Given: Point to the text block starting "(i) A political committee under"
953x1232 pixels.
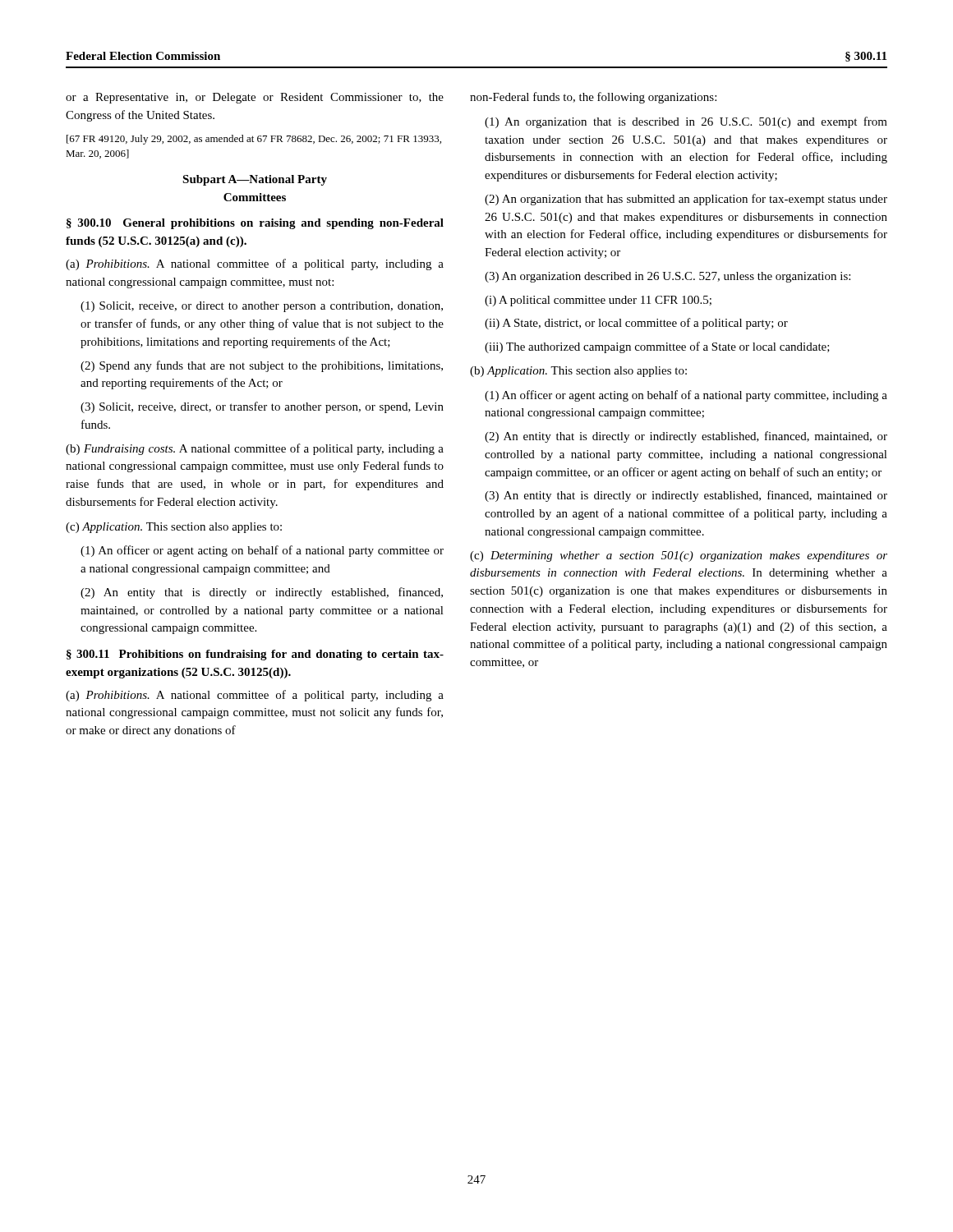Looking at the screenshot, I should [x=679, y=300].
